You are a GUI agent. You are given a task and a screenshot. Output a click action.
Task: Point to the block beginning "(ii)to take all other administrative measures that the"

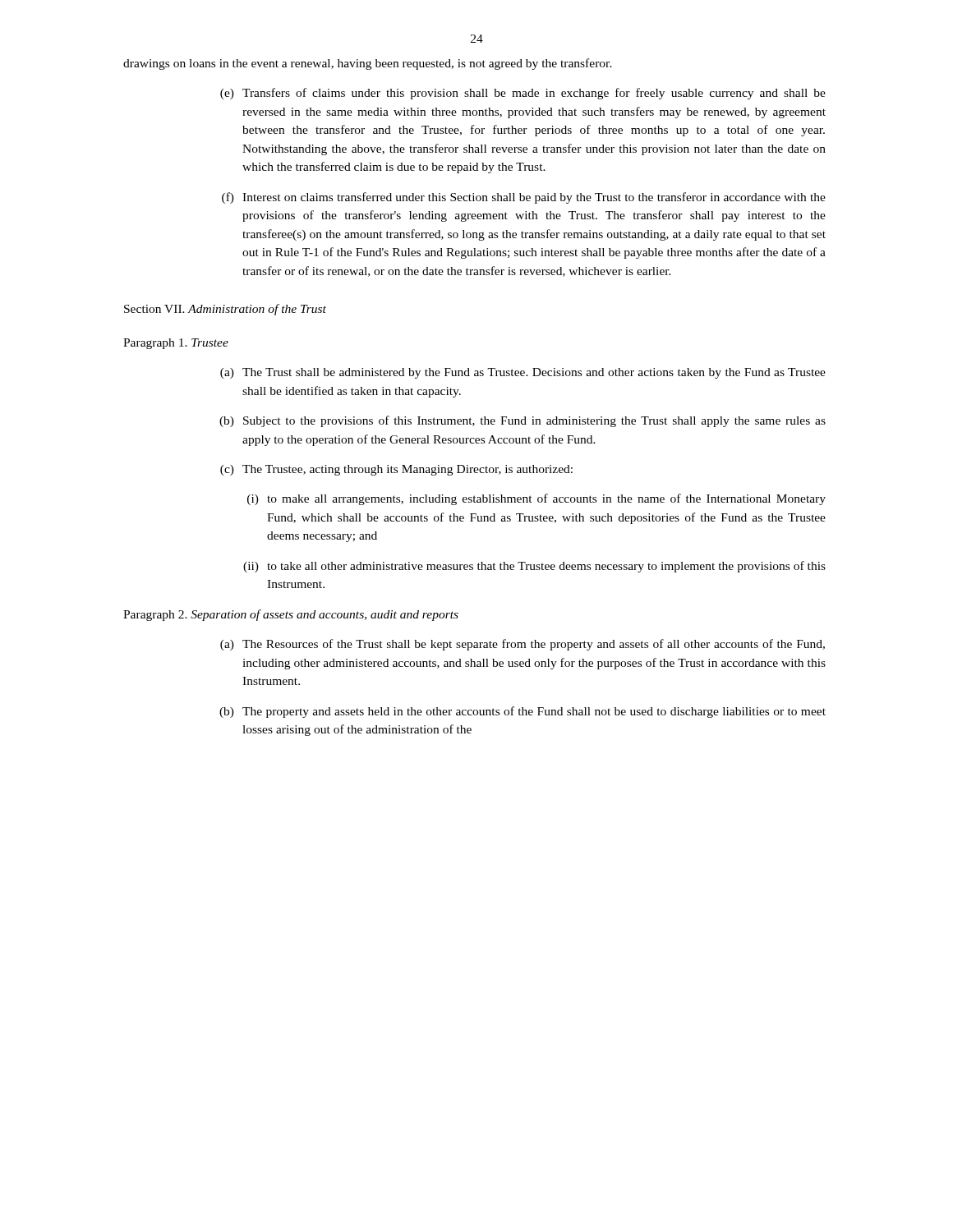point(522,575)
